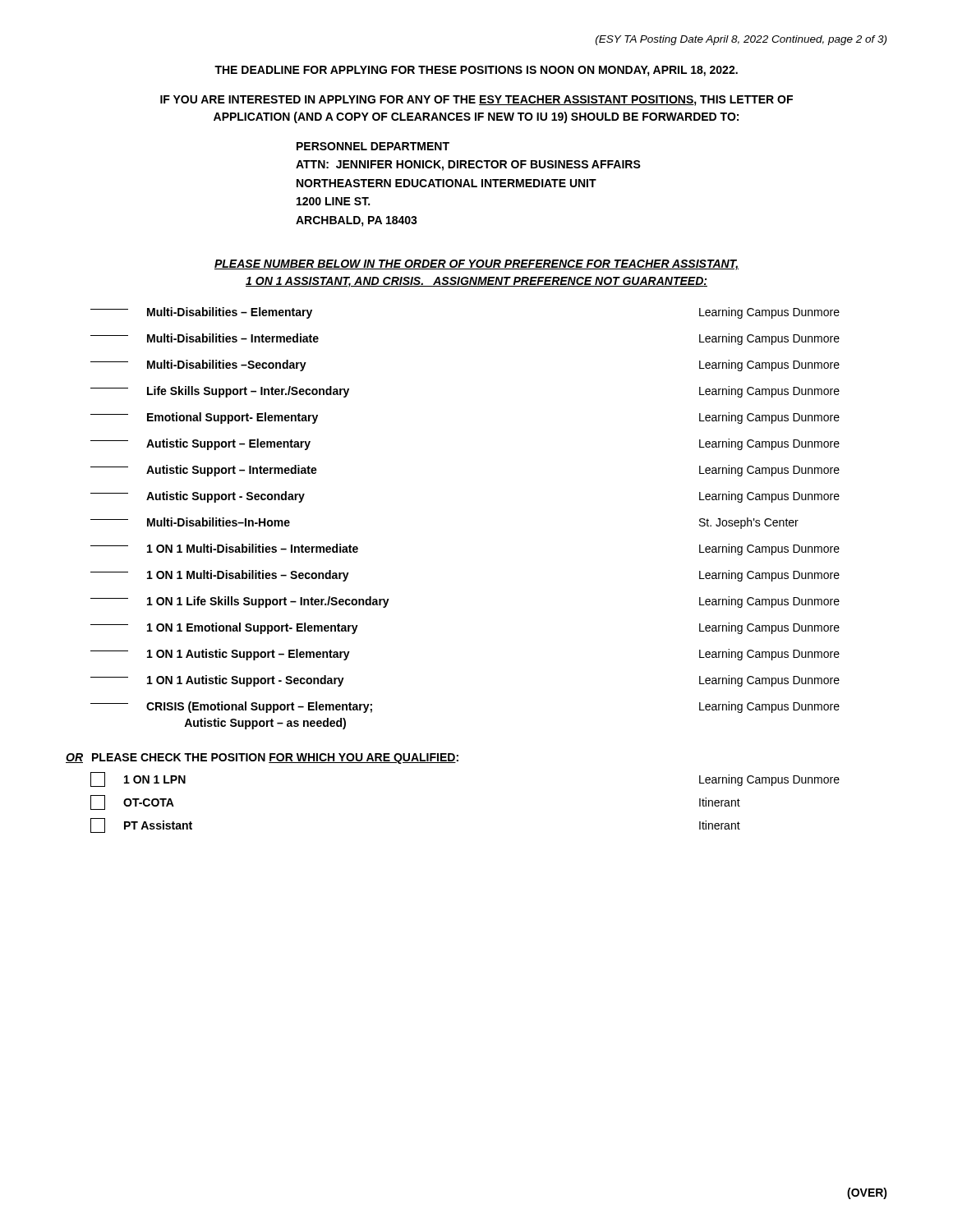
Task: Where is the passage that starts "PERSONNEL DEPARTMENT ATTN: JENNIFER HONICK, DIRECTOR OF"?
Action: tap(468, 183)
